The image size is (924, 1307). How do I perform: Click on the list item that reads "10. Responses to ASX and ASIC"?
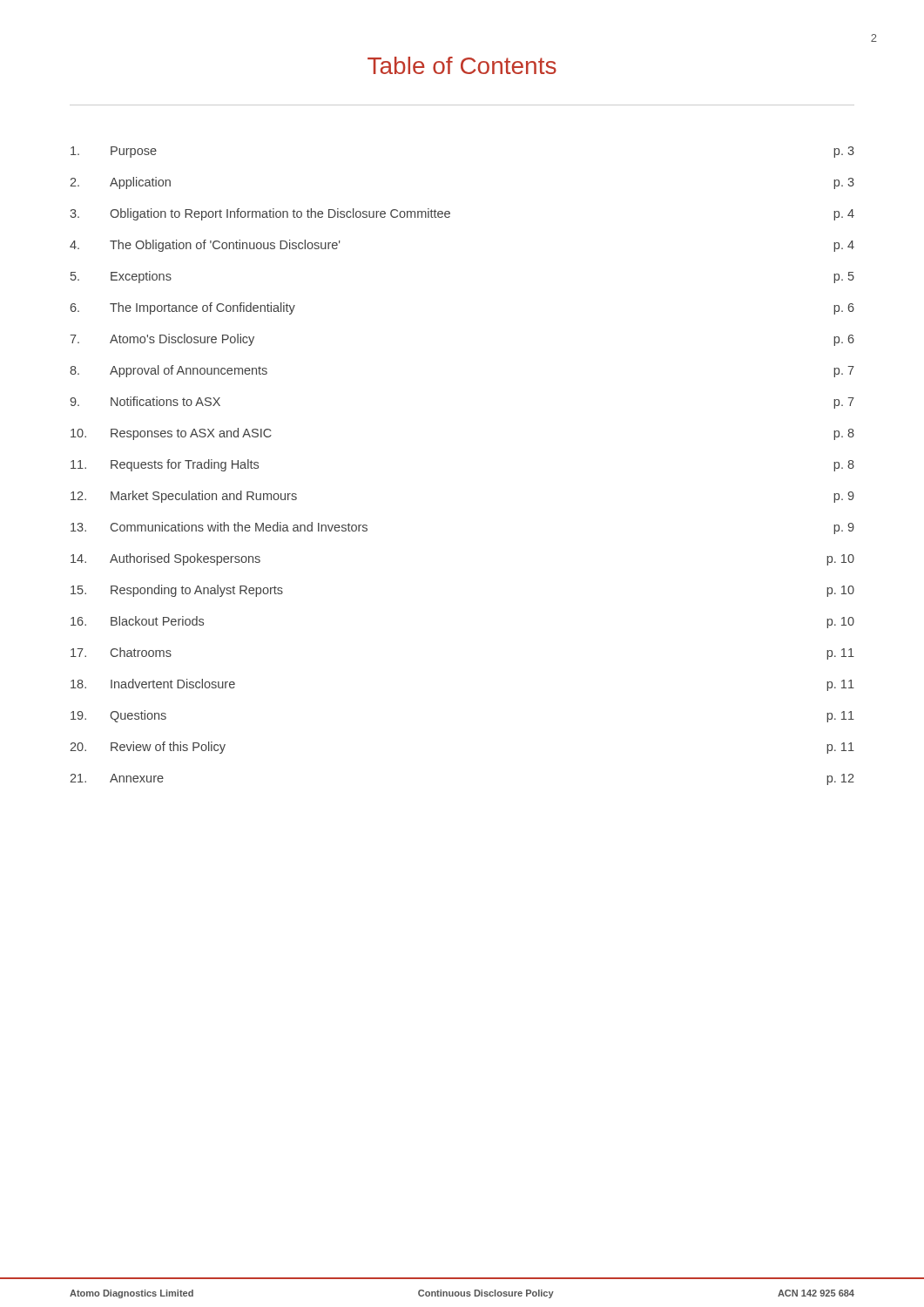pyautogui.click(x=197, y=435)
